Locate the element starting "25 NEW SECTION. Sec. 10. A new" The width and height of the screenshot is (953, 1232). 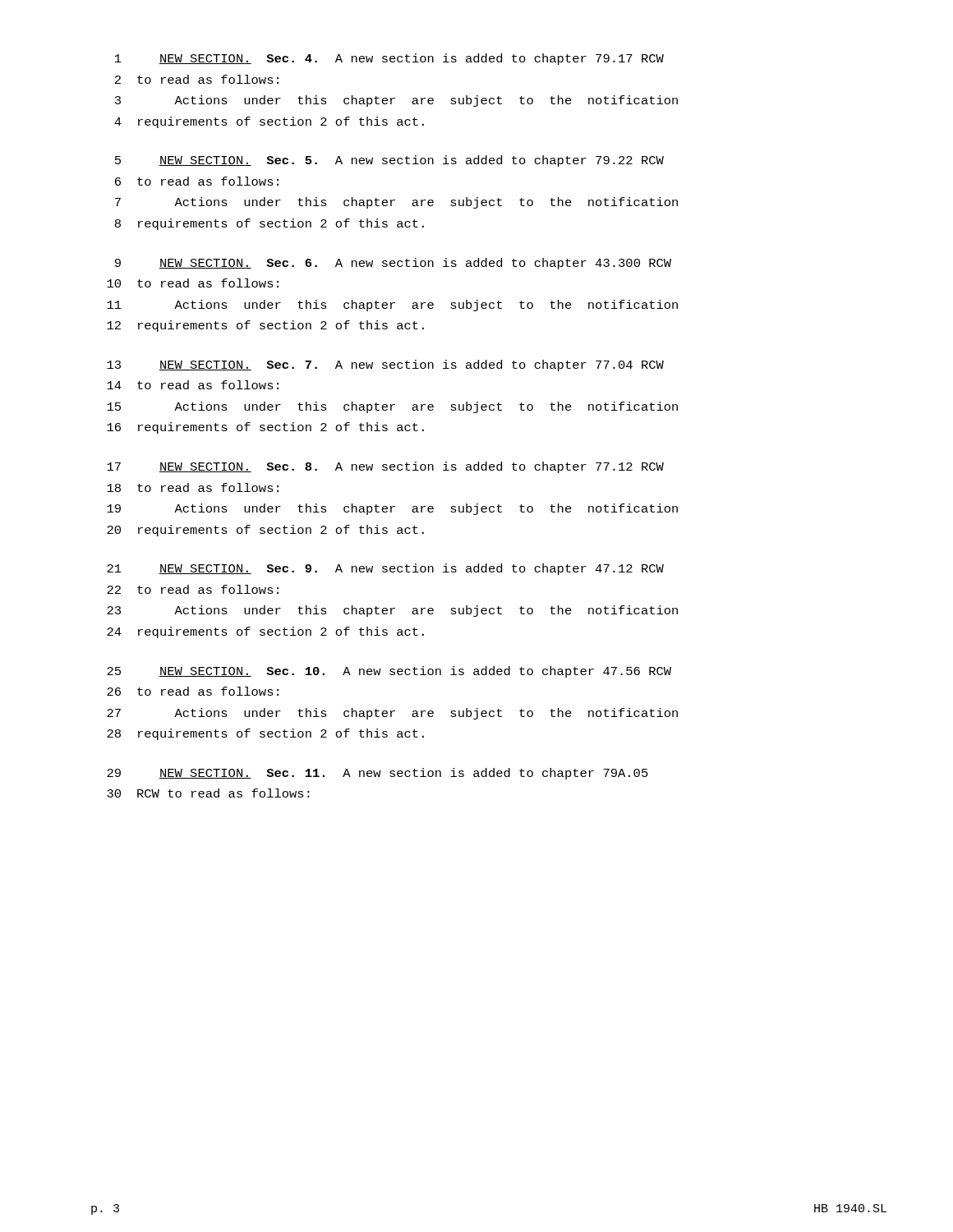489,704
